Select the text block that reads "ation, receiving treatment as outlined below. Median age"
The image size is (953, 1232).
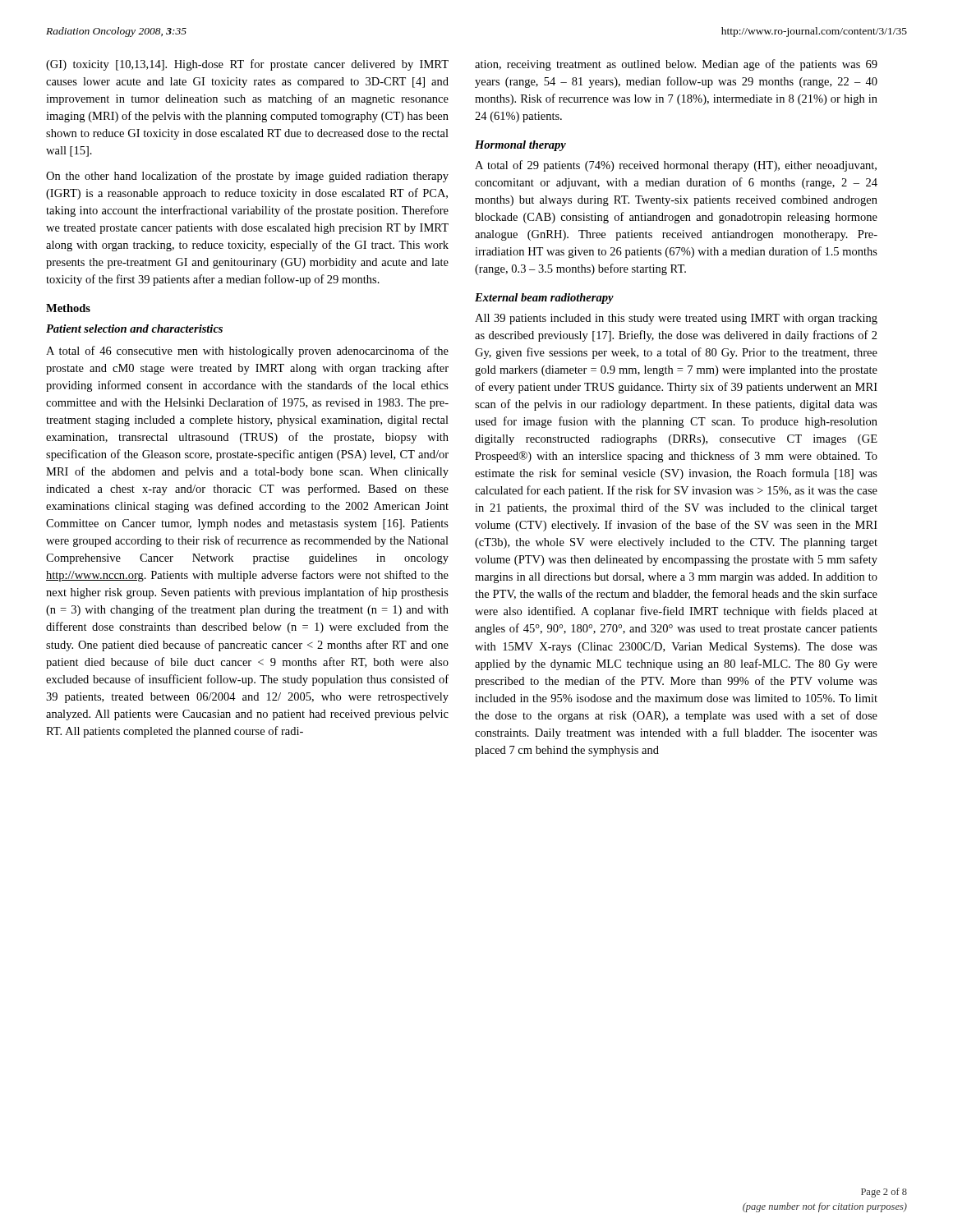tap(676, 90)
